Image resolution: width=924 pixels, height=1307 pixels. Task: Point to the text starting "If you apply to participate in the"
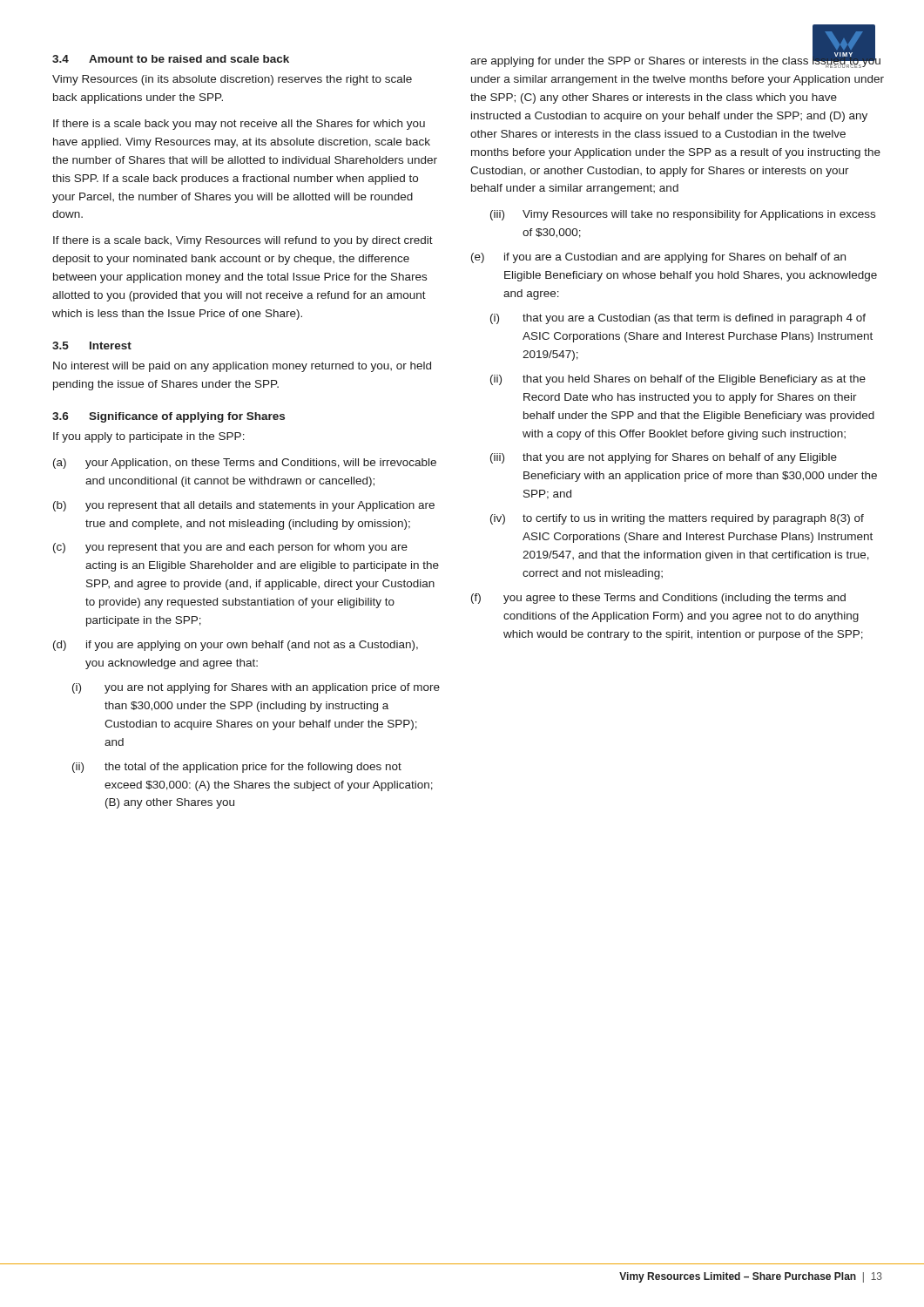149,436
